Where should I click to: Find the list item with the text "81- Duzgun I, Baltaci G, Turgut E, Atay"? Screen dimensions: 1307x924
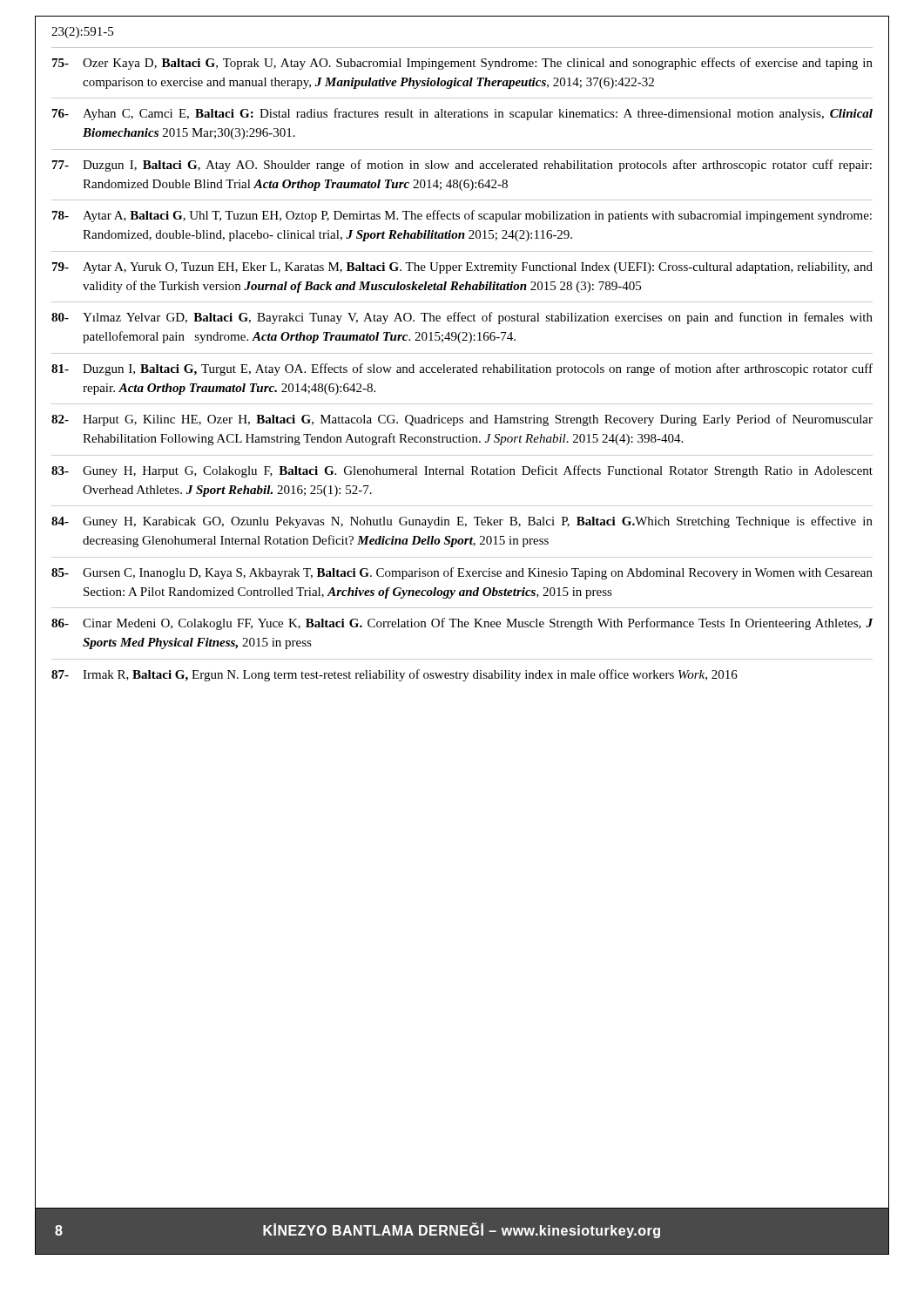pyautogui.click(x=462, y=379)
